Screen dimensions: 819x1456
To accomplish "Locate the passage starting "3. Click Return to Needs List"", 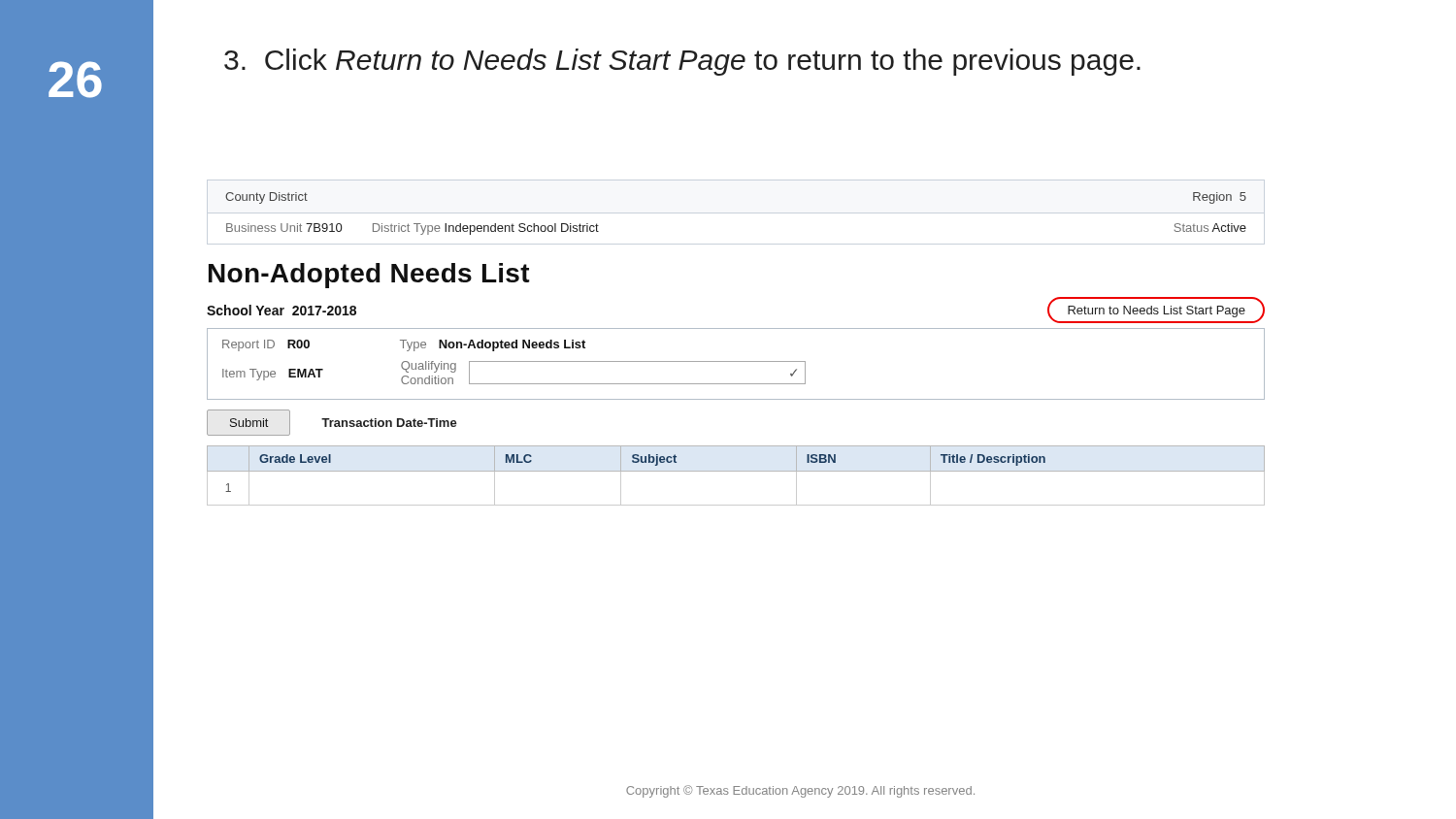I will (683, 60).
